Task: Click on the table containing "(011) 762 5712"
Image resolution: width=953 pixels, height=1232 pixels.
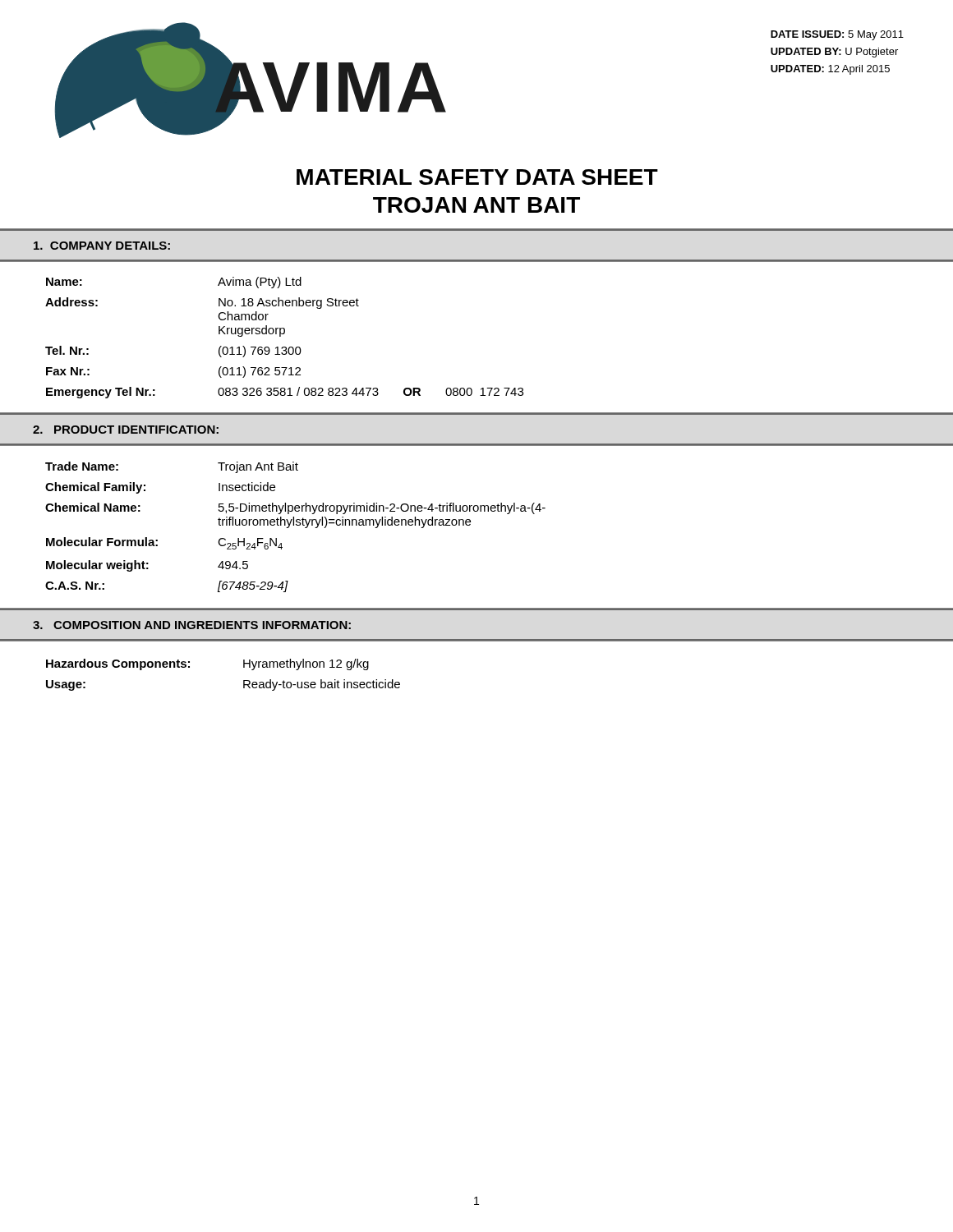Action: [x=476, y=336]
